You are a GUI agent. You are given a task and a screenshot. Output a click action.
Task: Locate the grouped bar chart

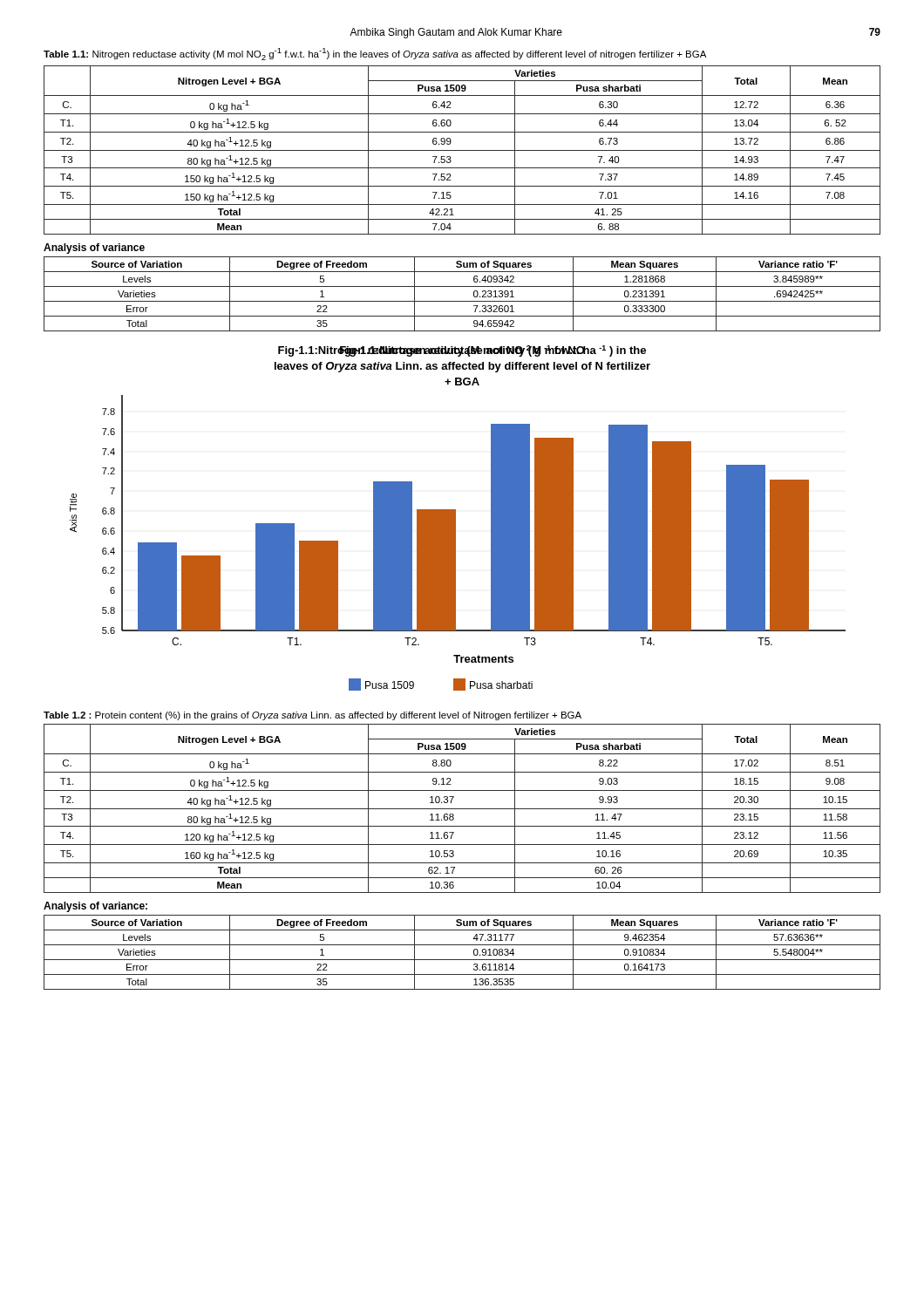pyautogui.click(x=462, y=521)
